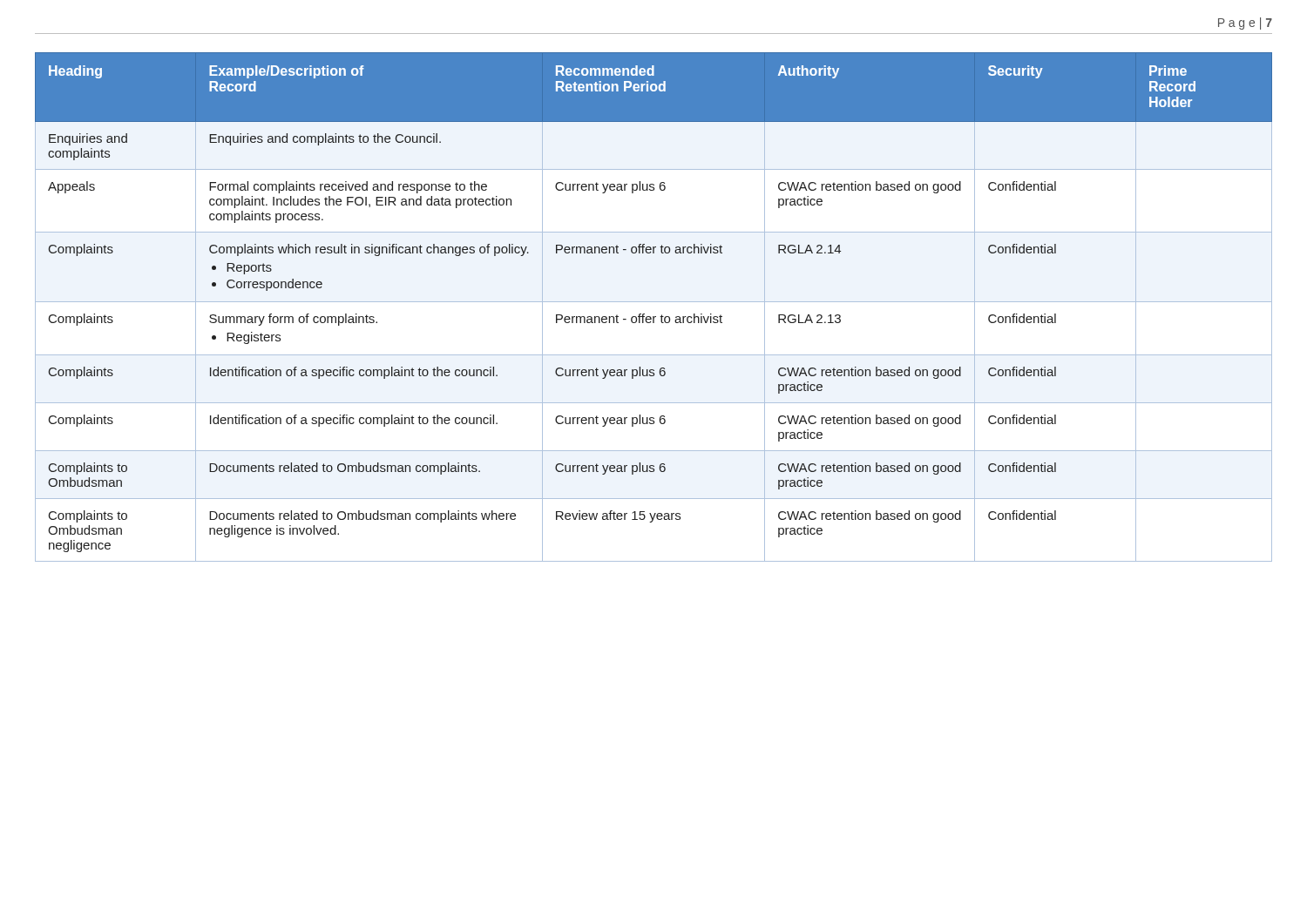Locate the table with the text "Formal complaints received and response"

pos(654,307)
